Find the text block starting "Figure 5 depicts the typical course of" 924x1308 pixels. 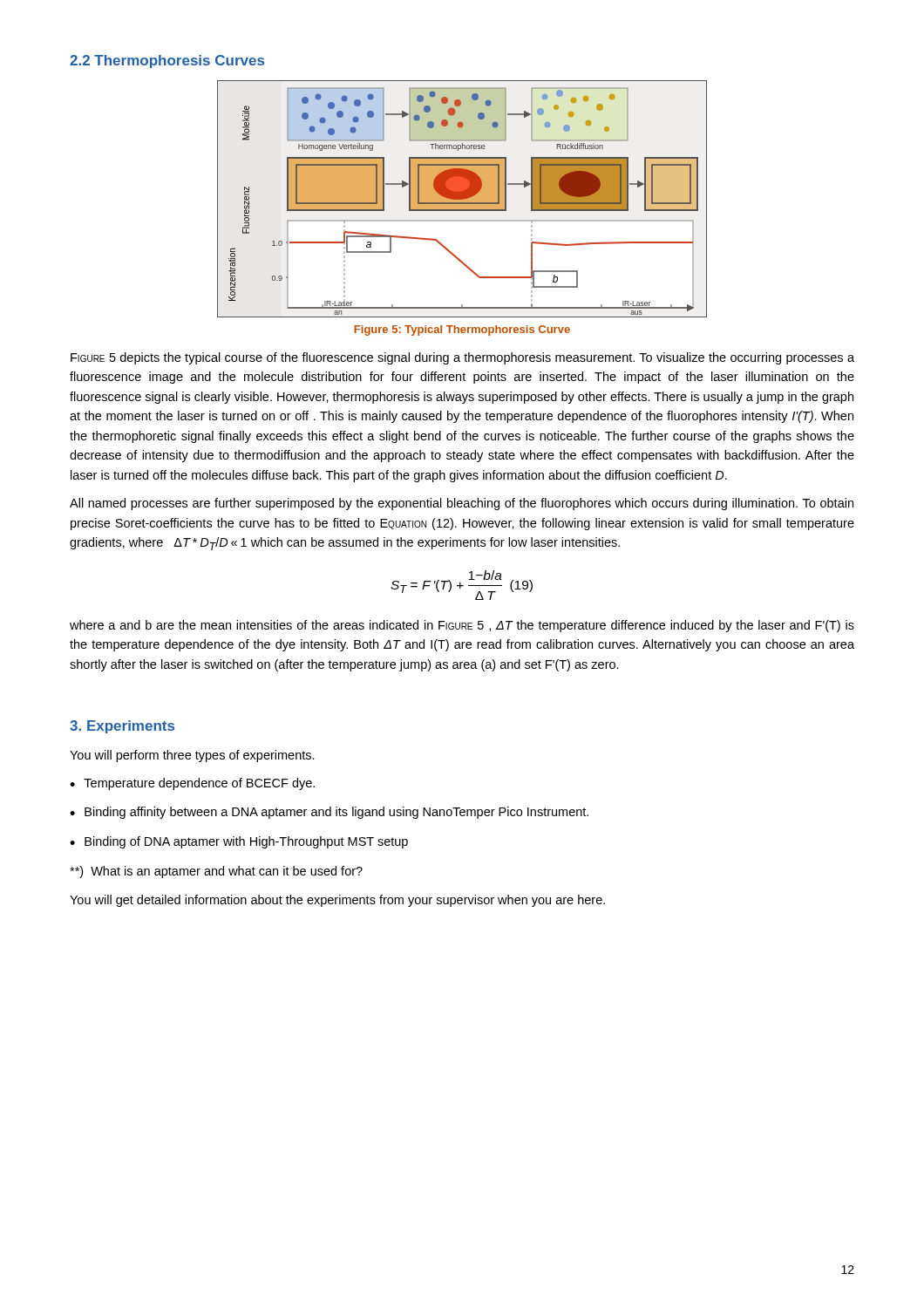pyautogui.click(x=462, y=416)
